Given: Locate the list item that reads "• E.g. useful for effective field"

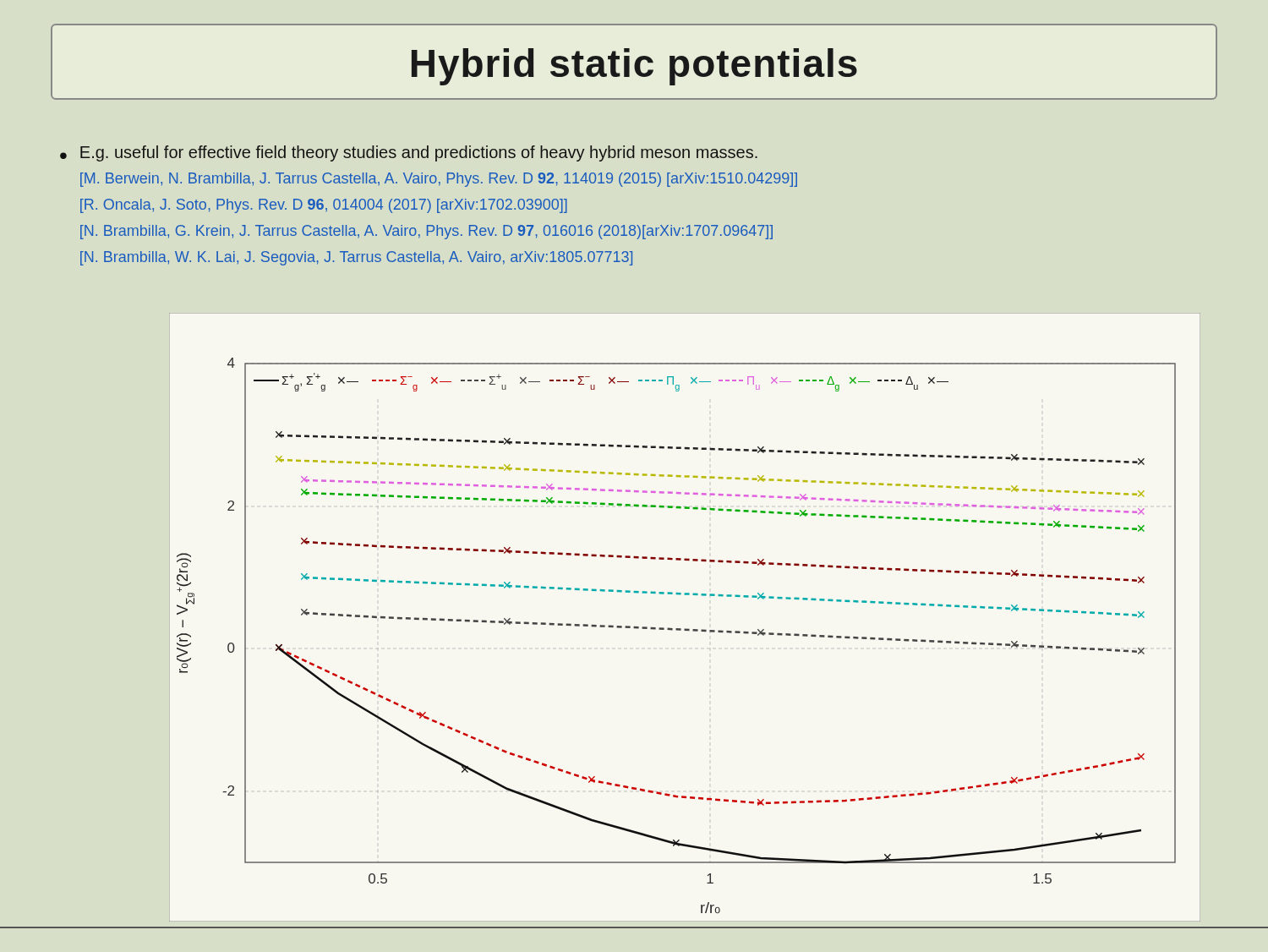Looking at the screenshot, I should point(409,153).
